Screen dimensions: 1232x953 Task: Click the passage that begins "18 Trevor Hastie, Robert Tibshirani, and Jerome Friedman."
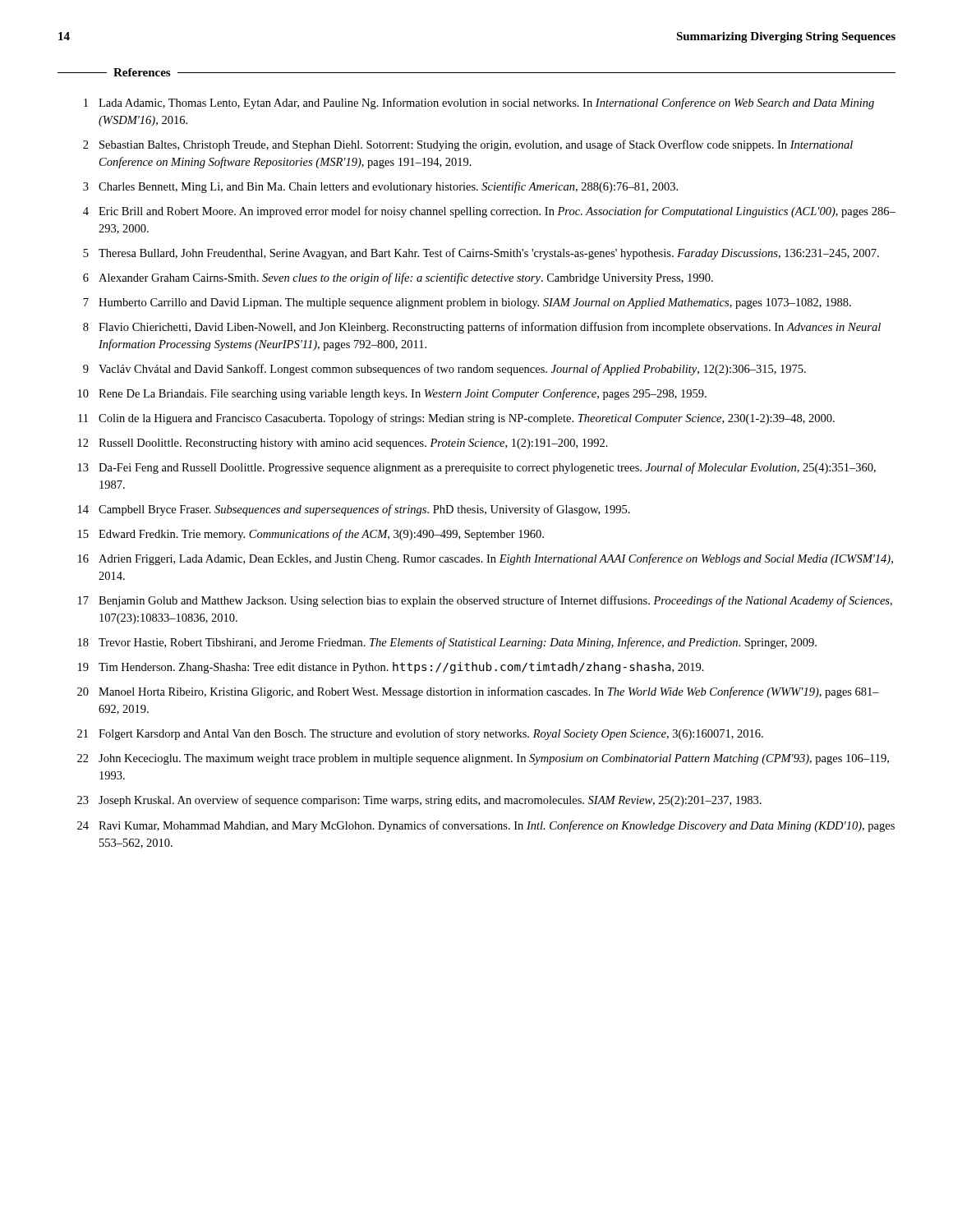pyautogui.click(x=476, y=643)
